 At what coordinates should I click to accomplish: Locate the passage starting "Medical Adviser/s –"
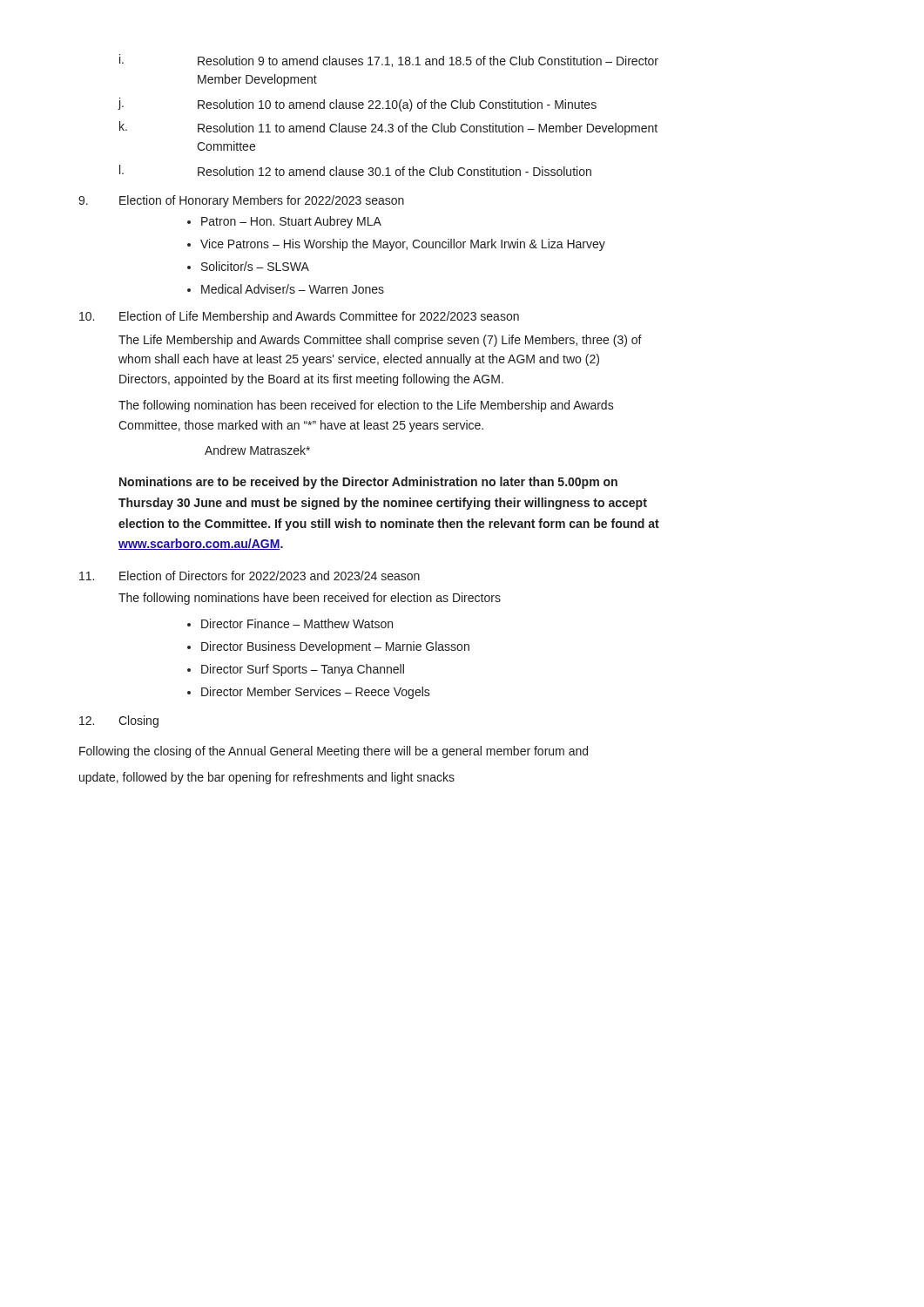tap(292, 289)
